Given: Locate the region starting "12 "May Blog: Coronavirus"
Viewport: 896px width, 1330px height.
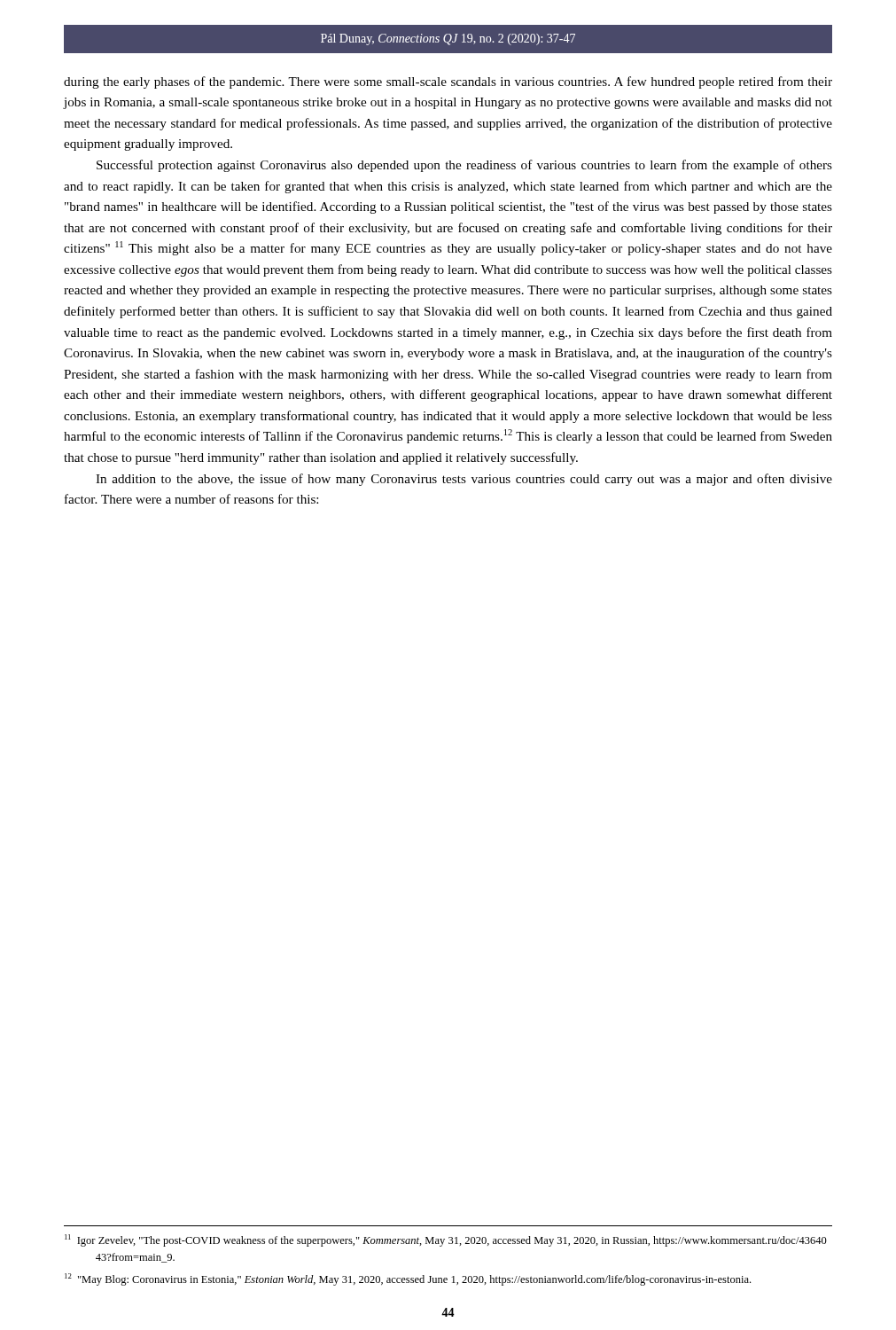Looking at the screenshot, I should click(408, 1278).
